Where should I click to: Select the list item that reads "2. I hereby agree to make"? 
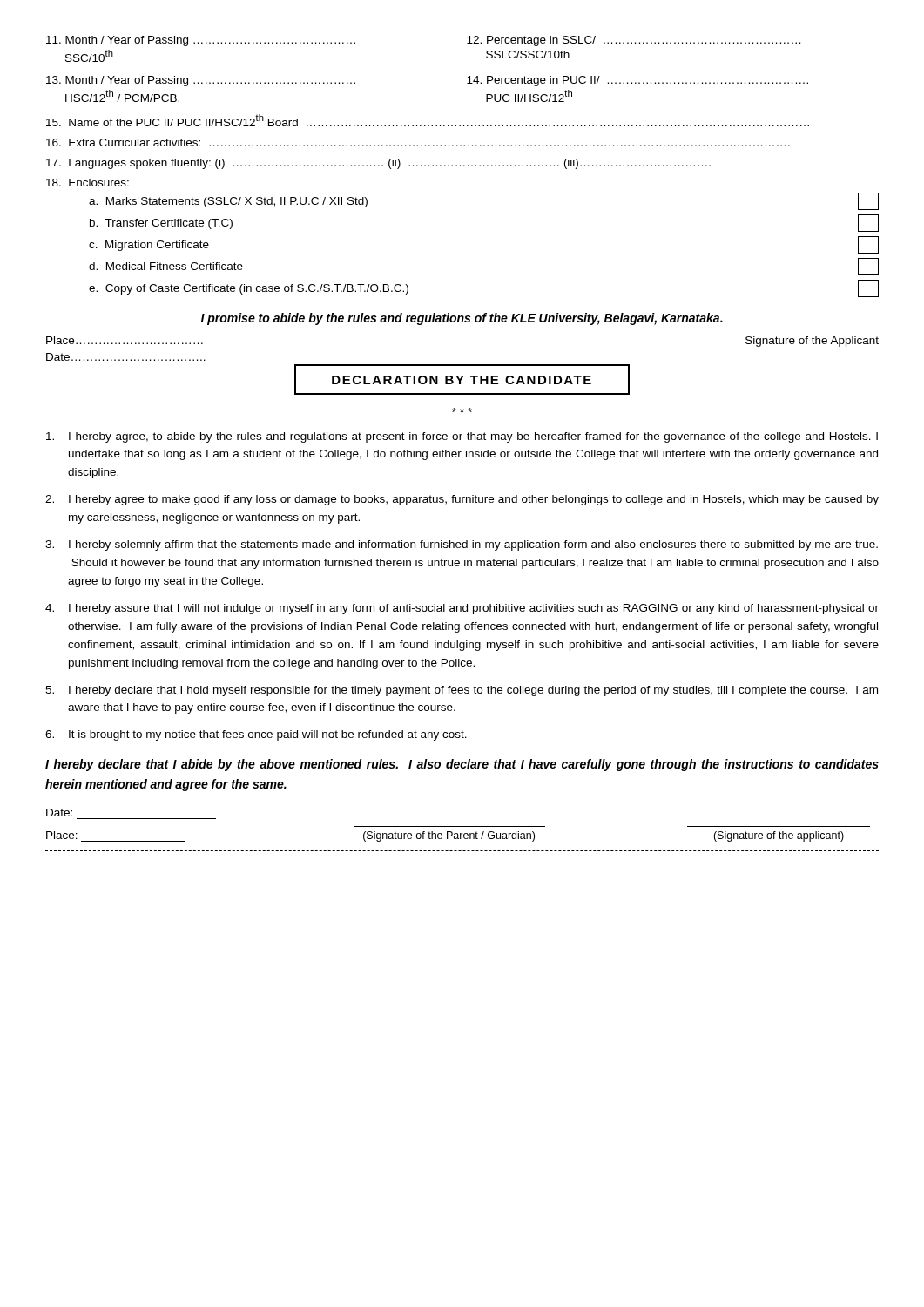[462, 509]
